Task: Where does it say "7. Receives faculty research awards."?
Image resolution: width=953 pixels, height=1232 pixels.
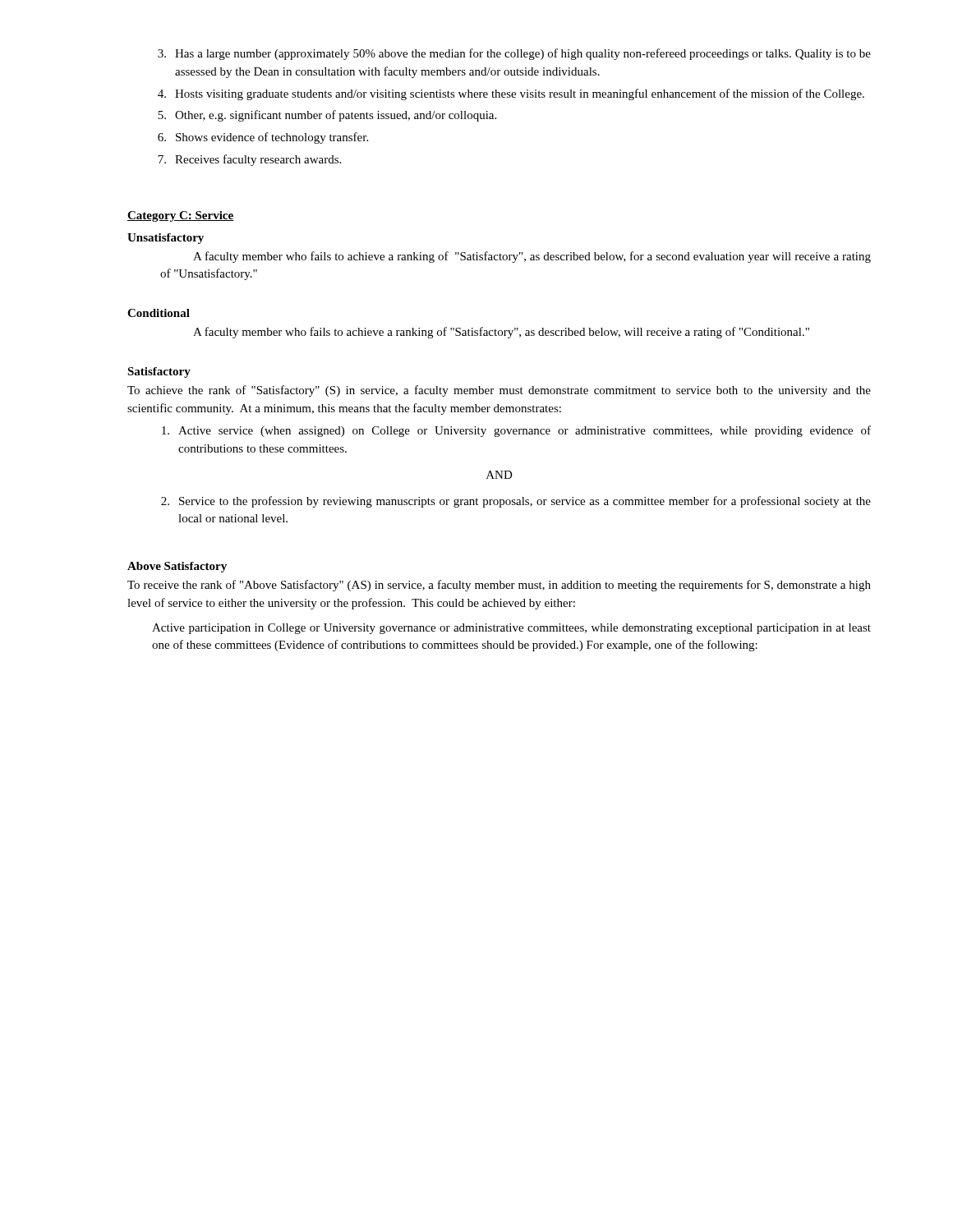Action: tap(249, 160)
